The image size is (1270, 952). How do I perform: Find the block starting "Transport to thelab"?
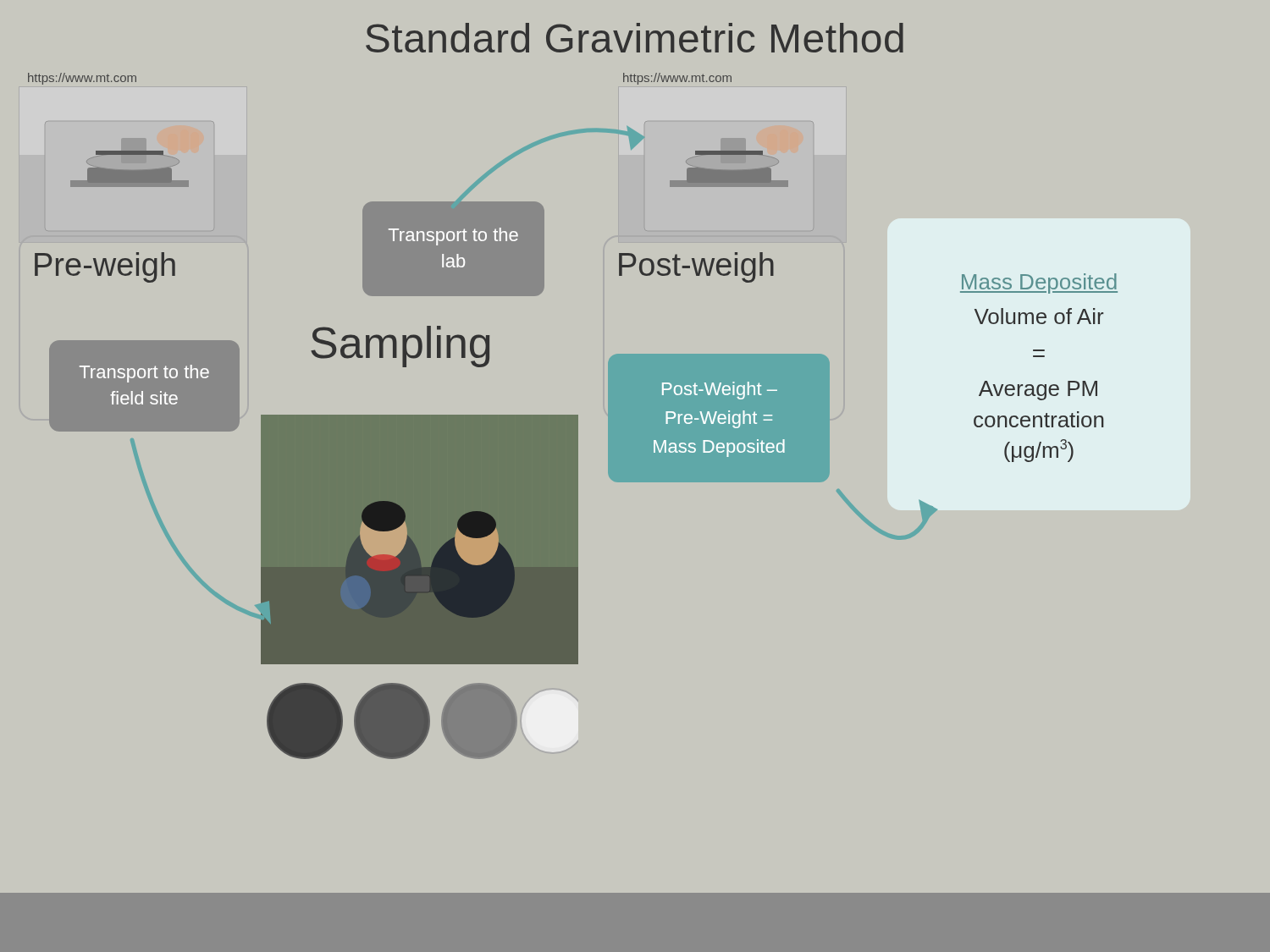pyautogui.click(x=453, y=249)
